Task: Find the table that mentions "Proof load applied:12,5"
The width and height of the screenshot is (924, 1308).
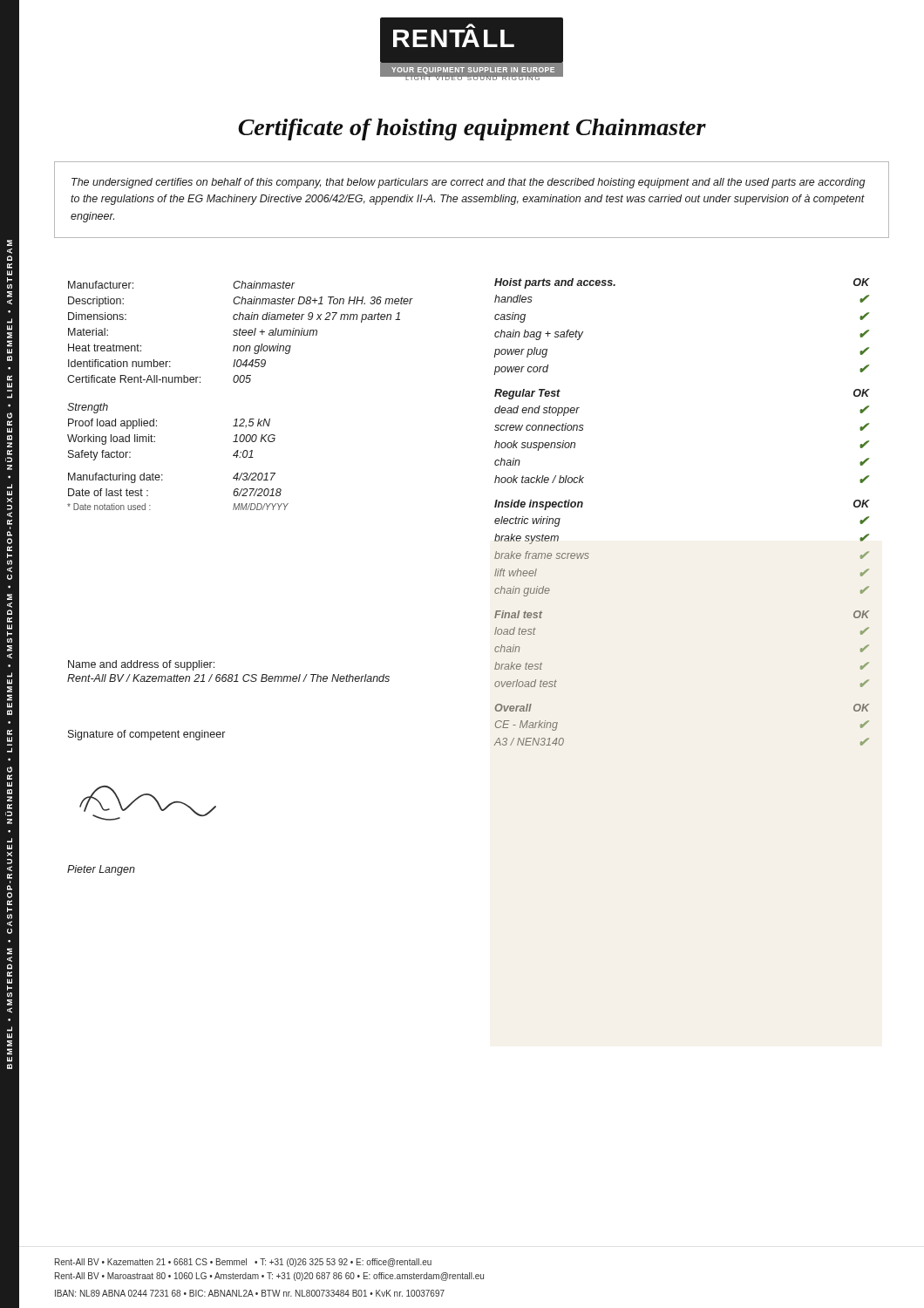Action: pos(272,439)
